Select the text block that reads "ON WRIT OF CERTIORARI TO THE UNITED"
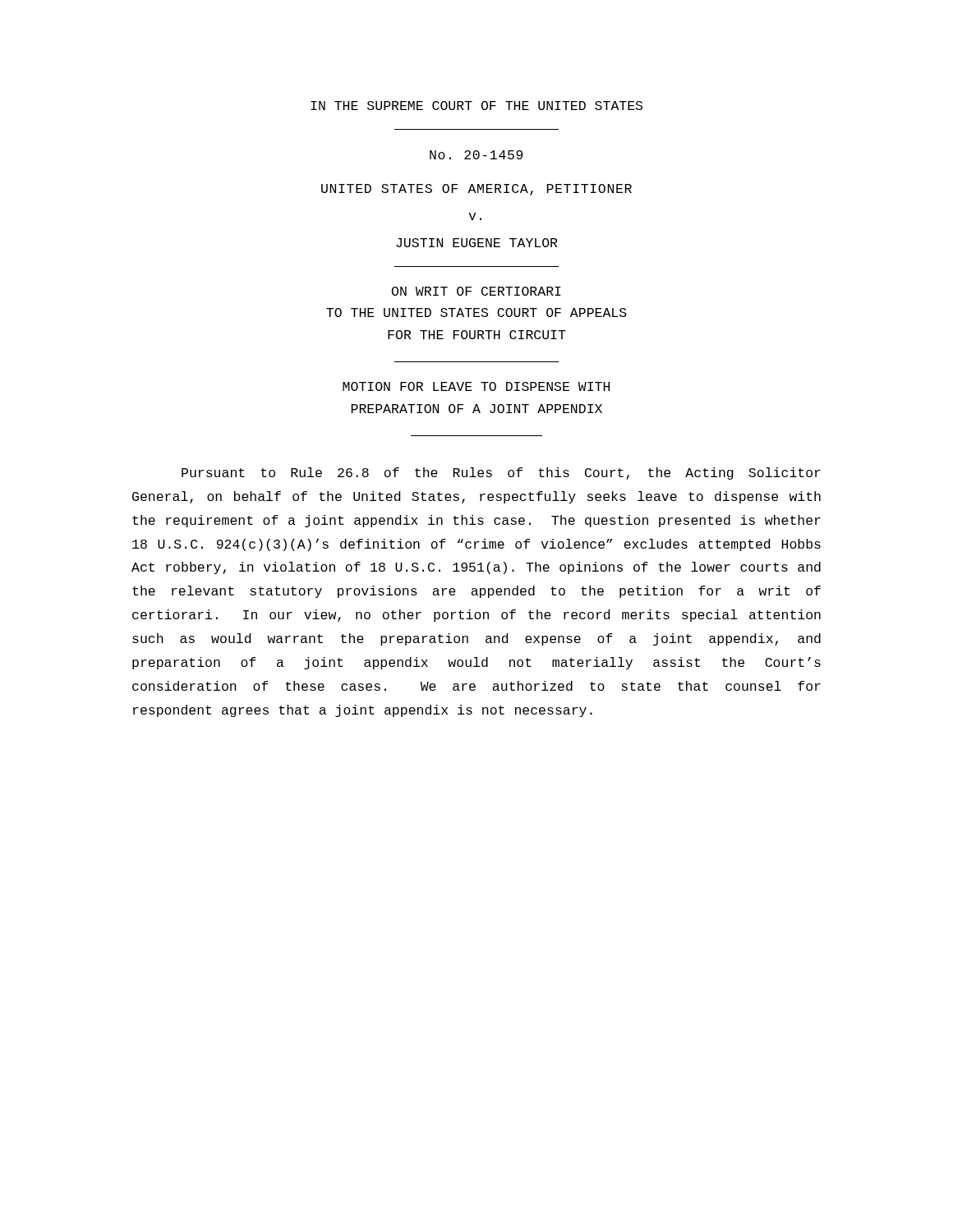953x1232 pixels. click(476, 314)
